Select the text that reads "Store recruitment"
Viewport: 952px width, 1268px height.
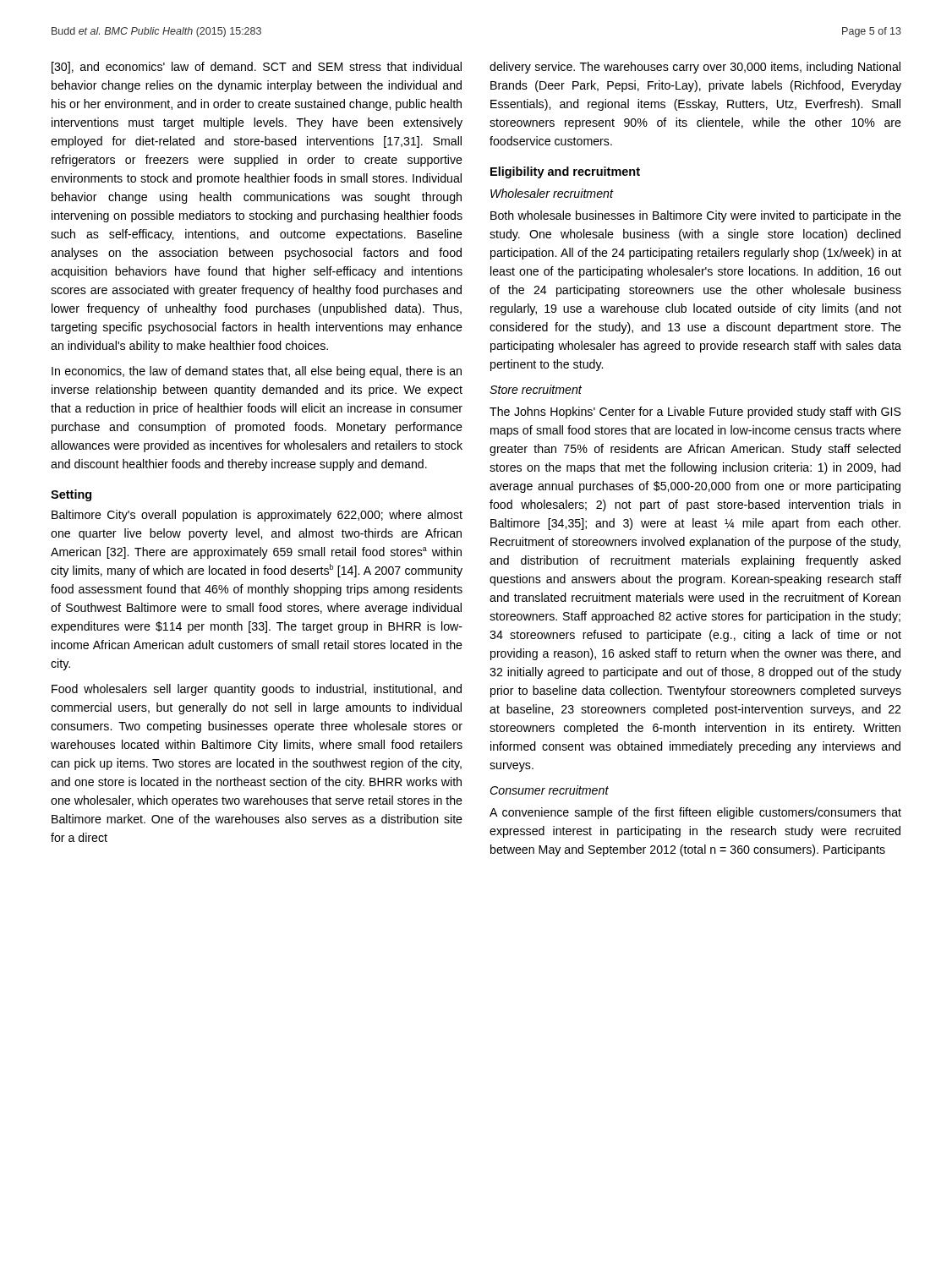click(536, 389)
